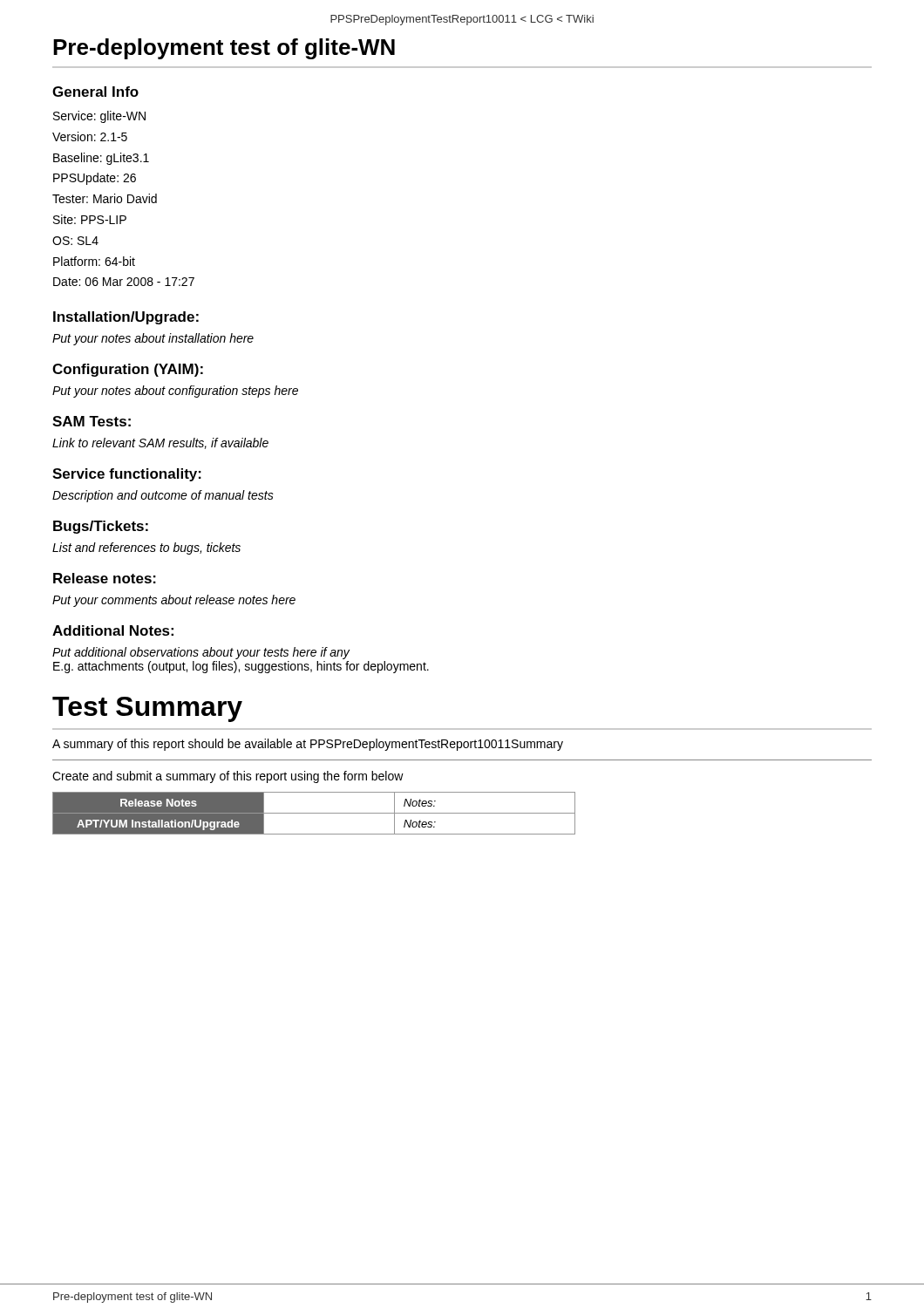Click on the table containing "APT/YUM Installation/Upgrade"
Screen dimensions: 1308x924
click(462, 813)
